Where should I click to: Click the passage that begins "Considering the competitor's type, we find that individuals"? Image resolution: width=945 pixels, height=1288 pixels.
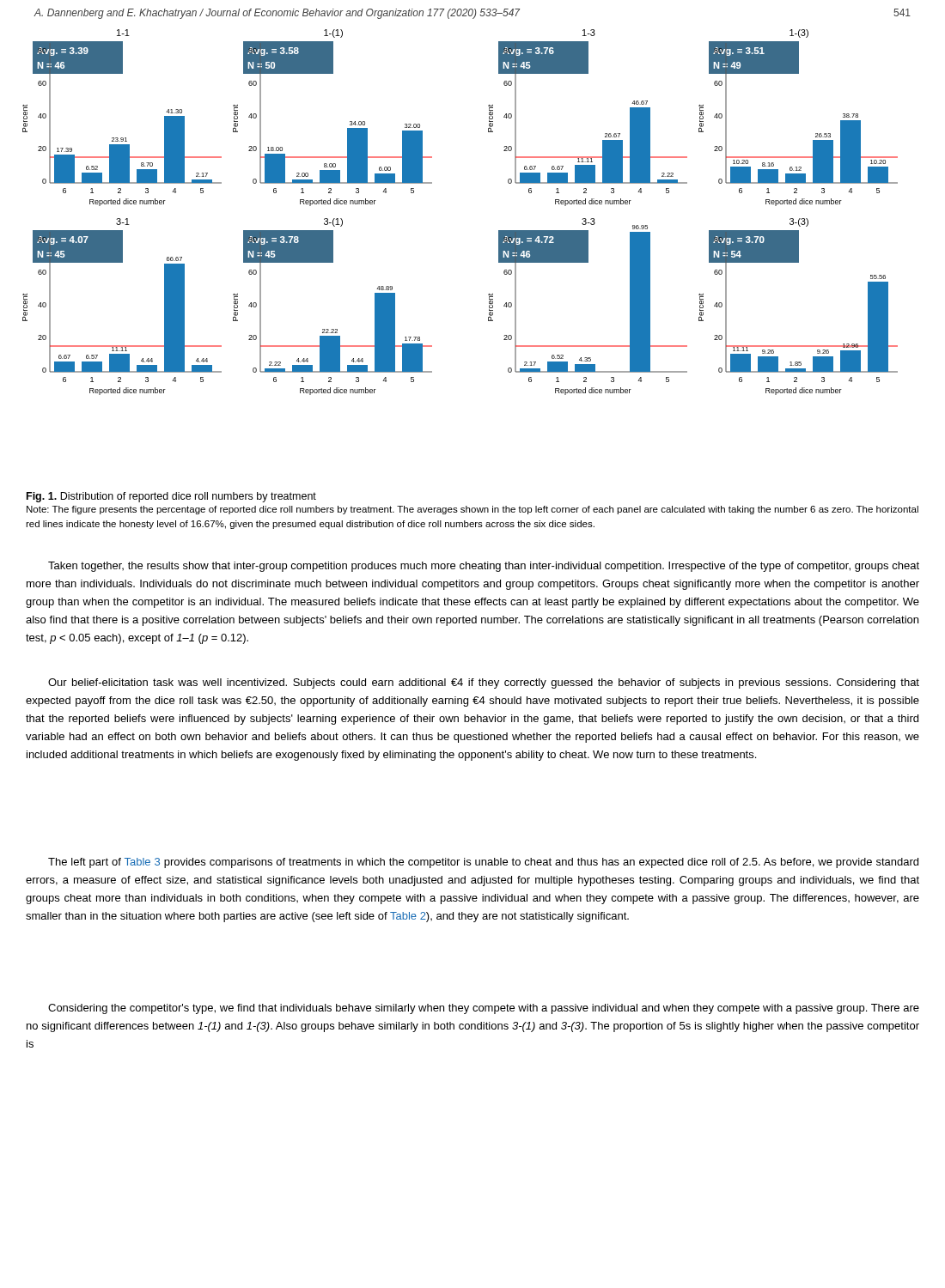click(472, 1026)
